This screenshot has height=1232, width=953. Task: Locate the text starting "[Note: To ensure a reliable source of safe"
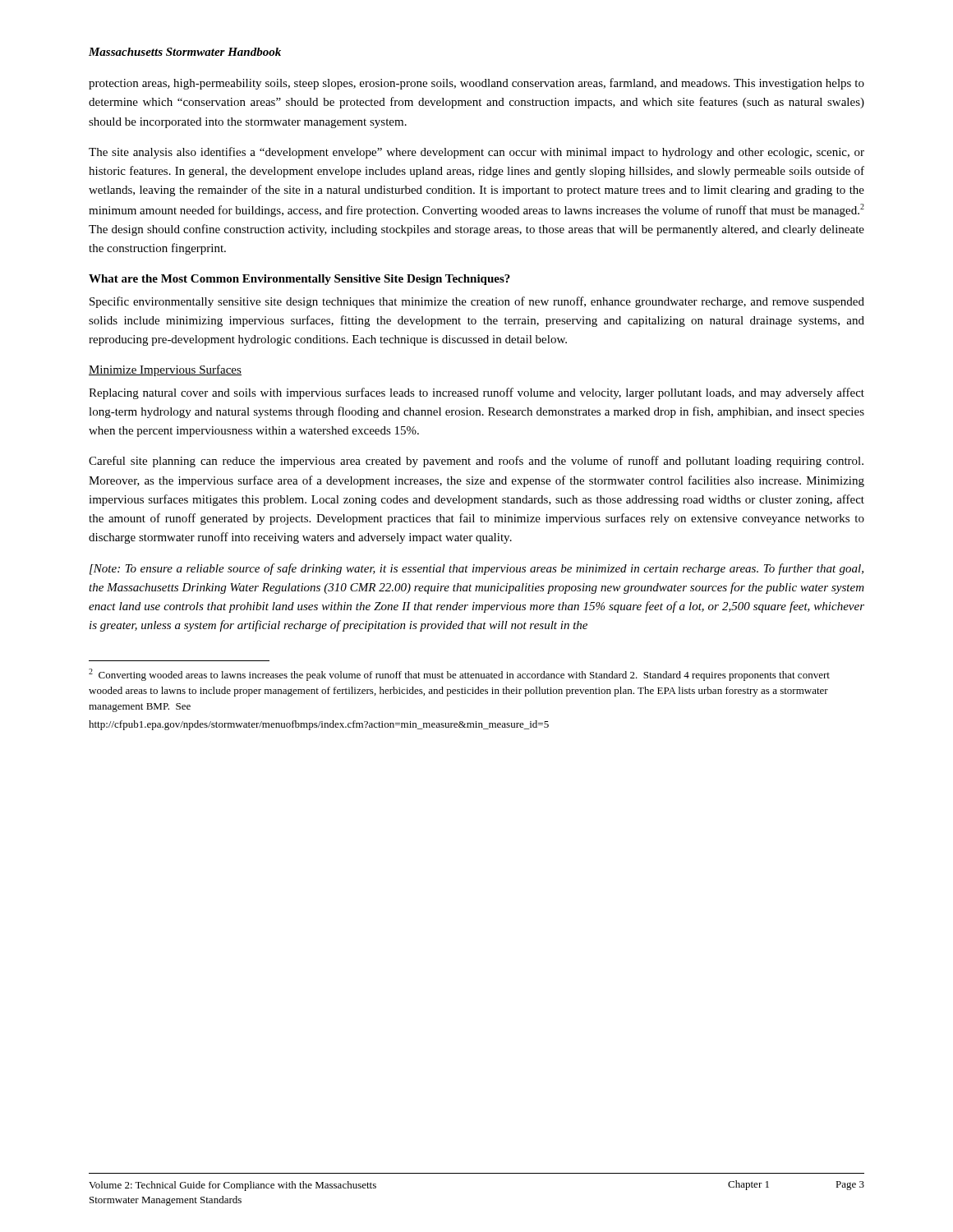(x=476, y=597)
